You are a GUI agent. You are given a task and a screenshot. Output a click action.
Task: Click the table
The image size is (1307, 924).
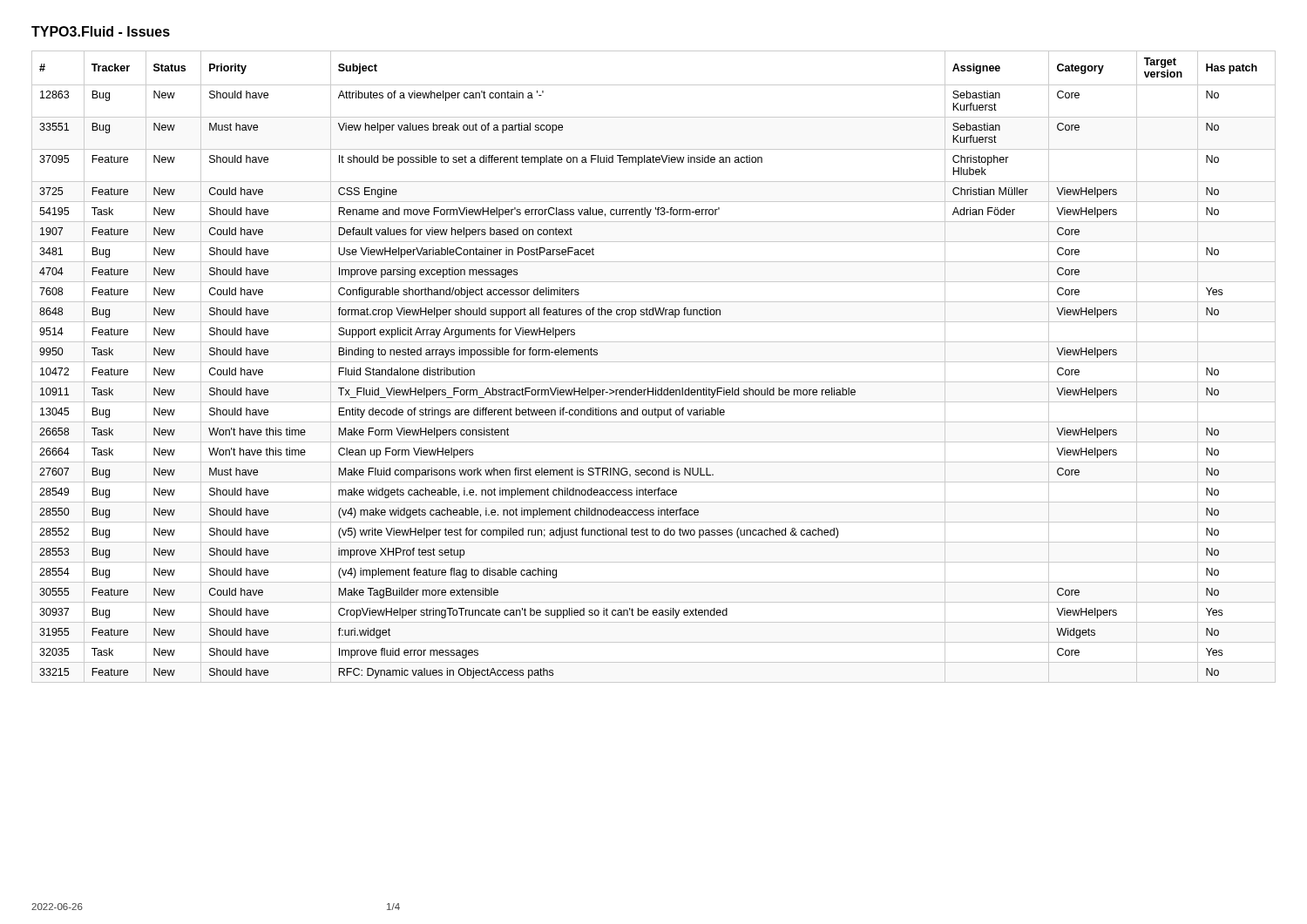click(654, 367)
